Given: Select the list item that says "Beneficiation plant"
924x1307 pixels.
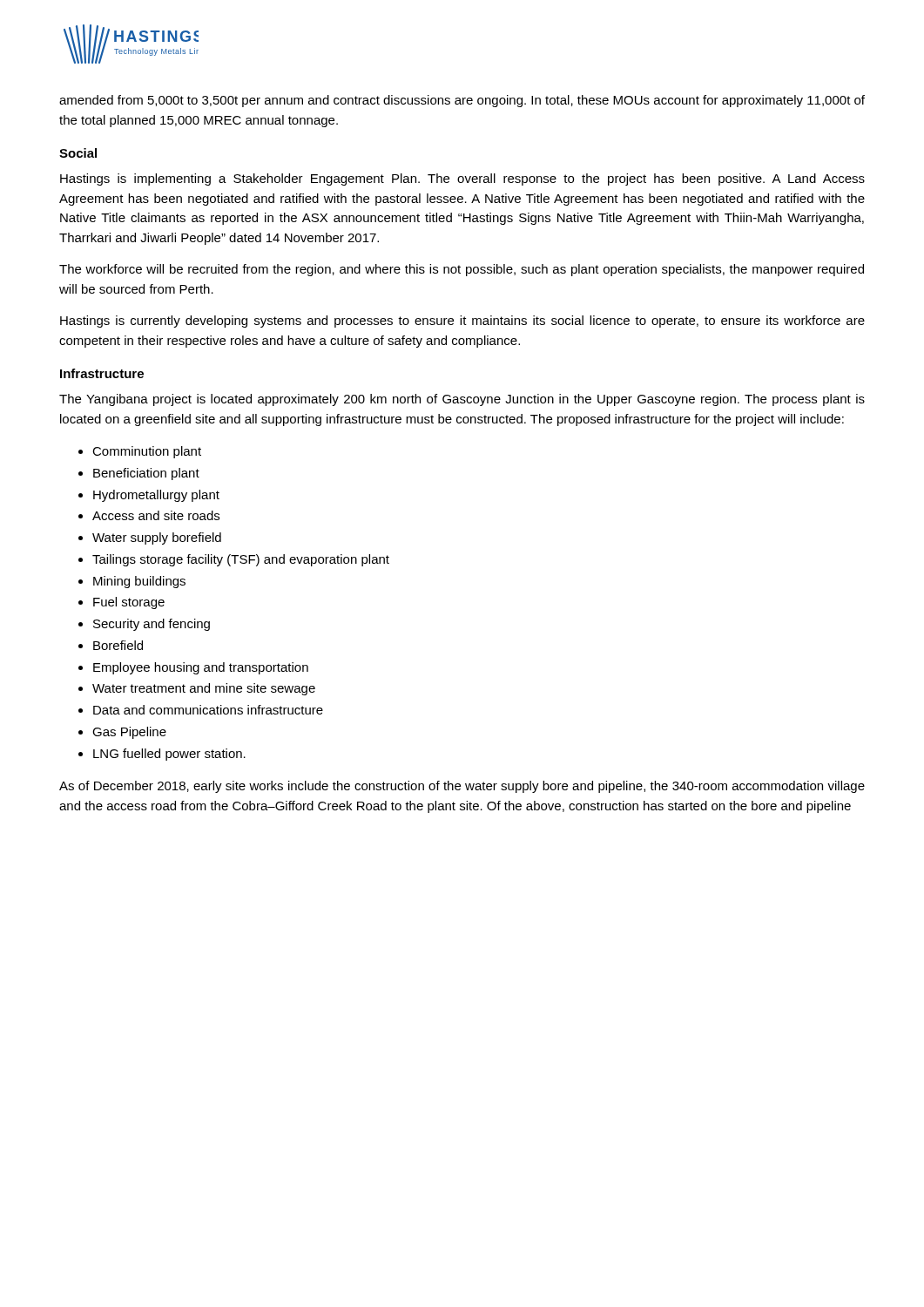Looking at the screenshot, I should tap(146, 472).
